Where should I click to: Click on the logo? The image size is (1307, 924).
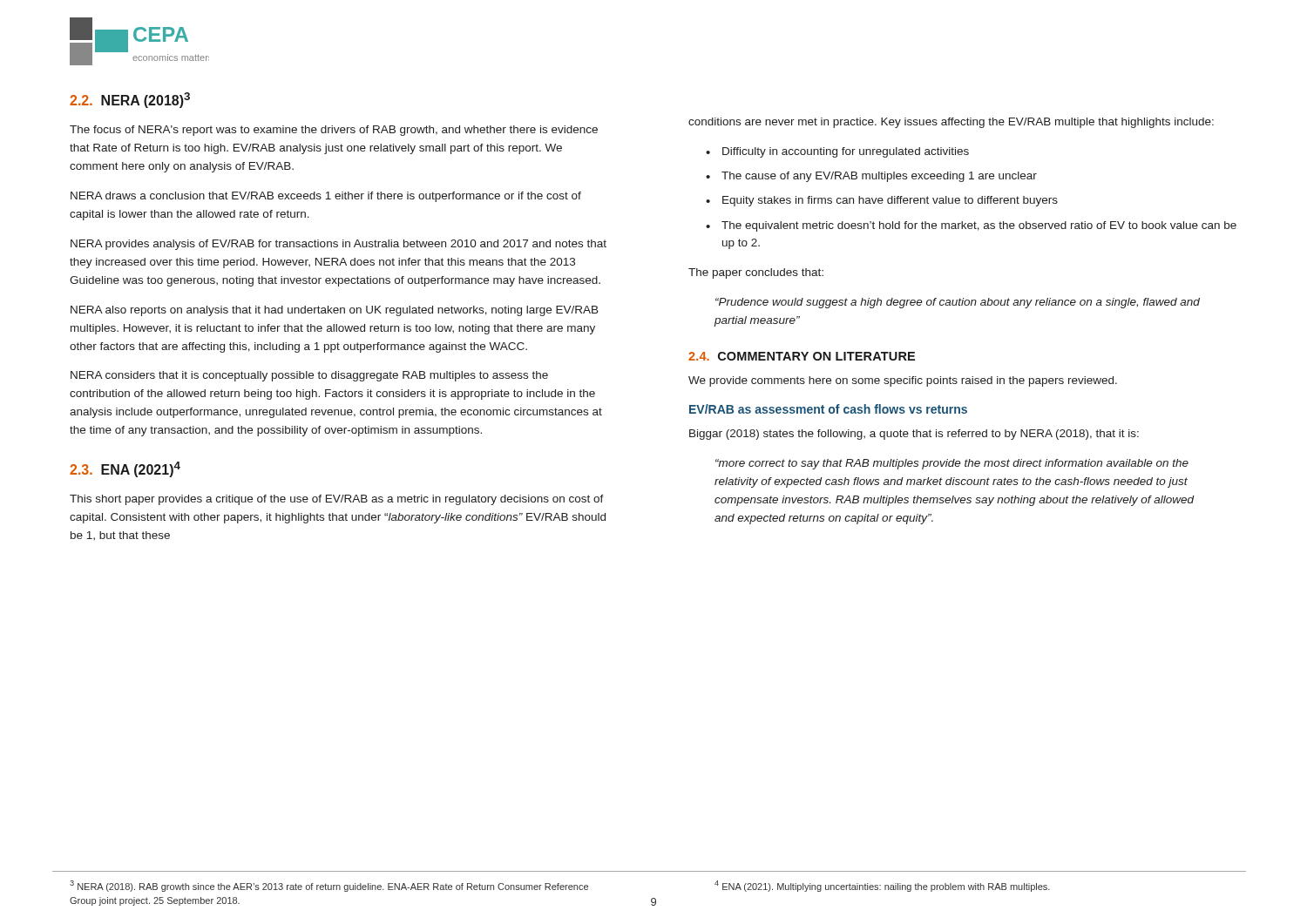340,46
